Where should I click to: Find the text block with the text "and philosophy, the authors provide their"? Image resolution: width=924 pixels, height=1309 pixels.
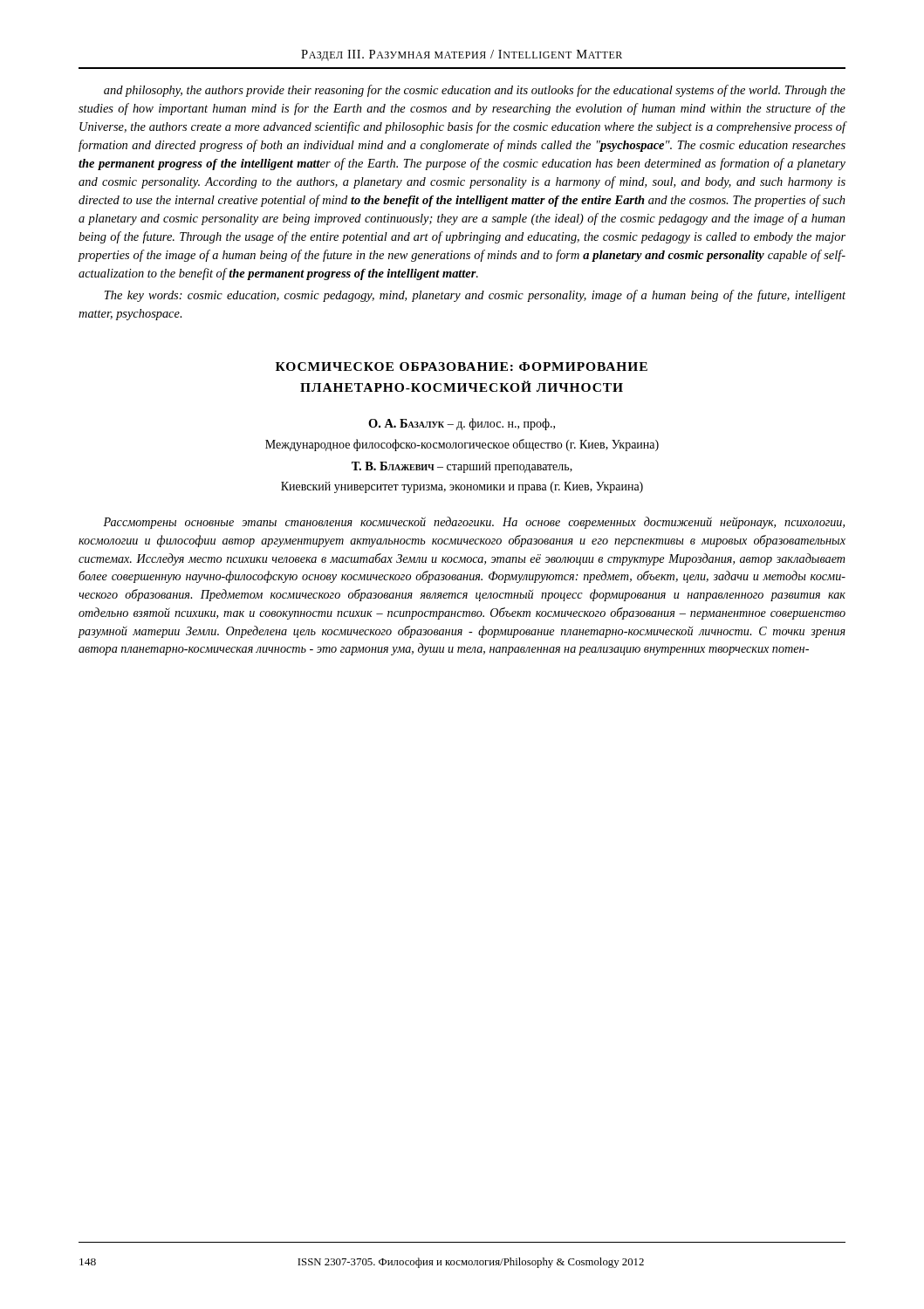462,202
